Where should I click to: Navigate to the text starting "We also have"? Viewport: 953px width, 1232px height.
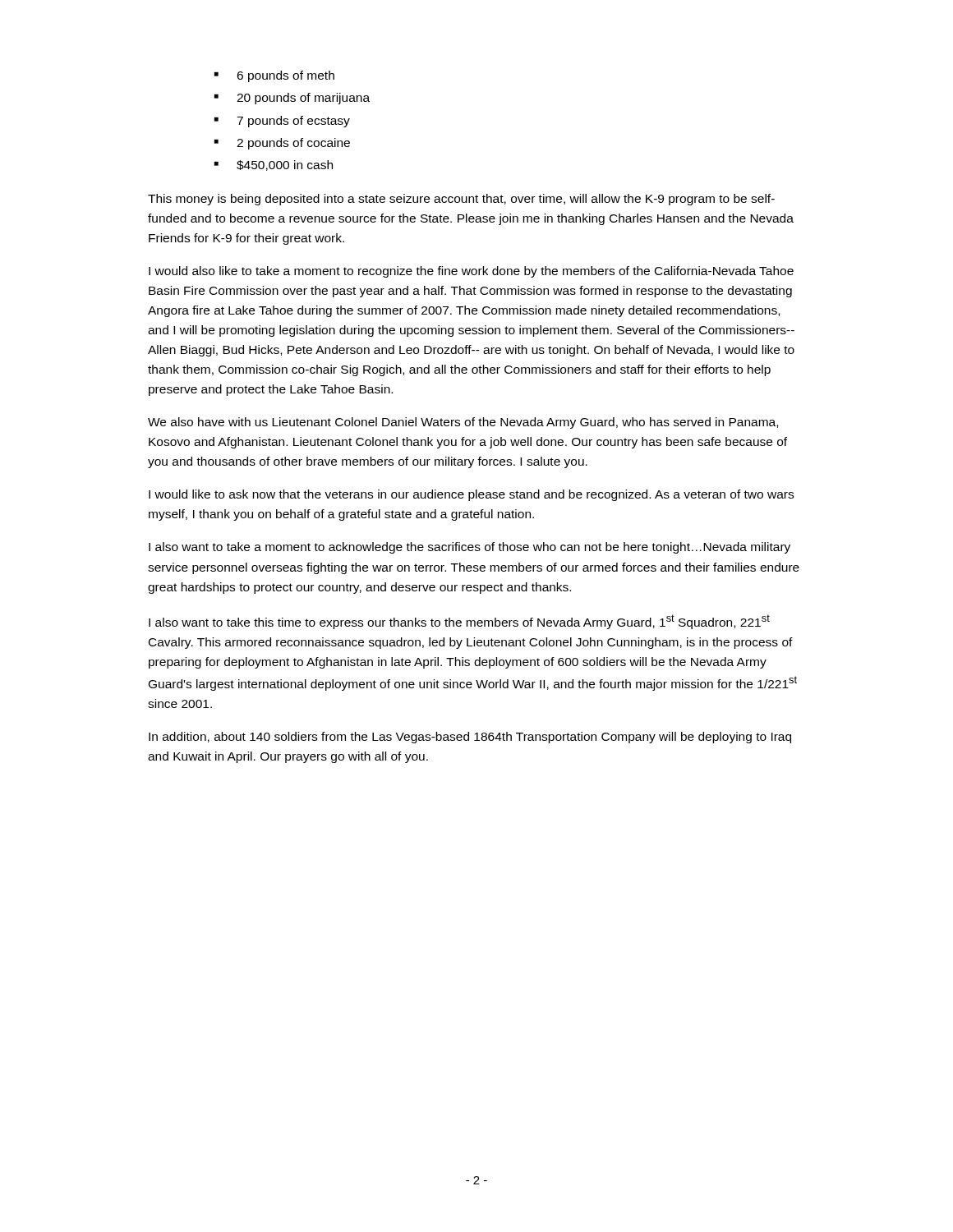[468, 442]
